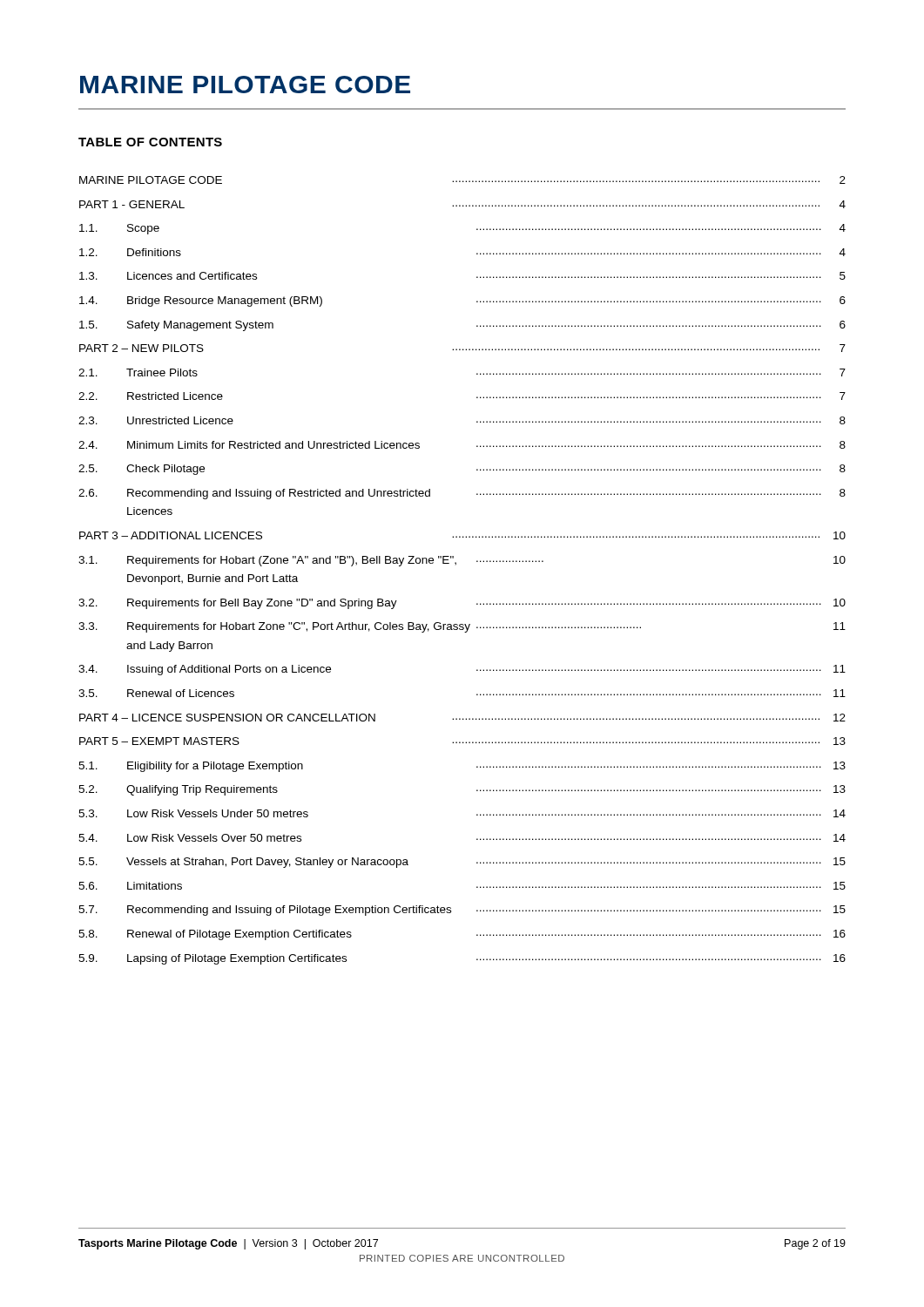Click the passage that begins "2.4. Minimum Limits for Restricted"
This screenshot has width=924, height=1307.
click(91, 444)
